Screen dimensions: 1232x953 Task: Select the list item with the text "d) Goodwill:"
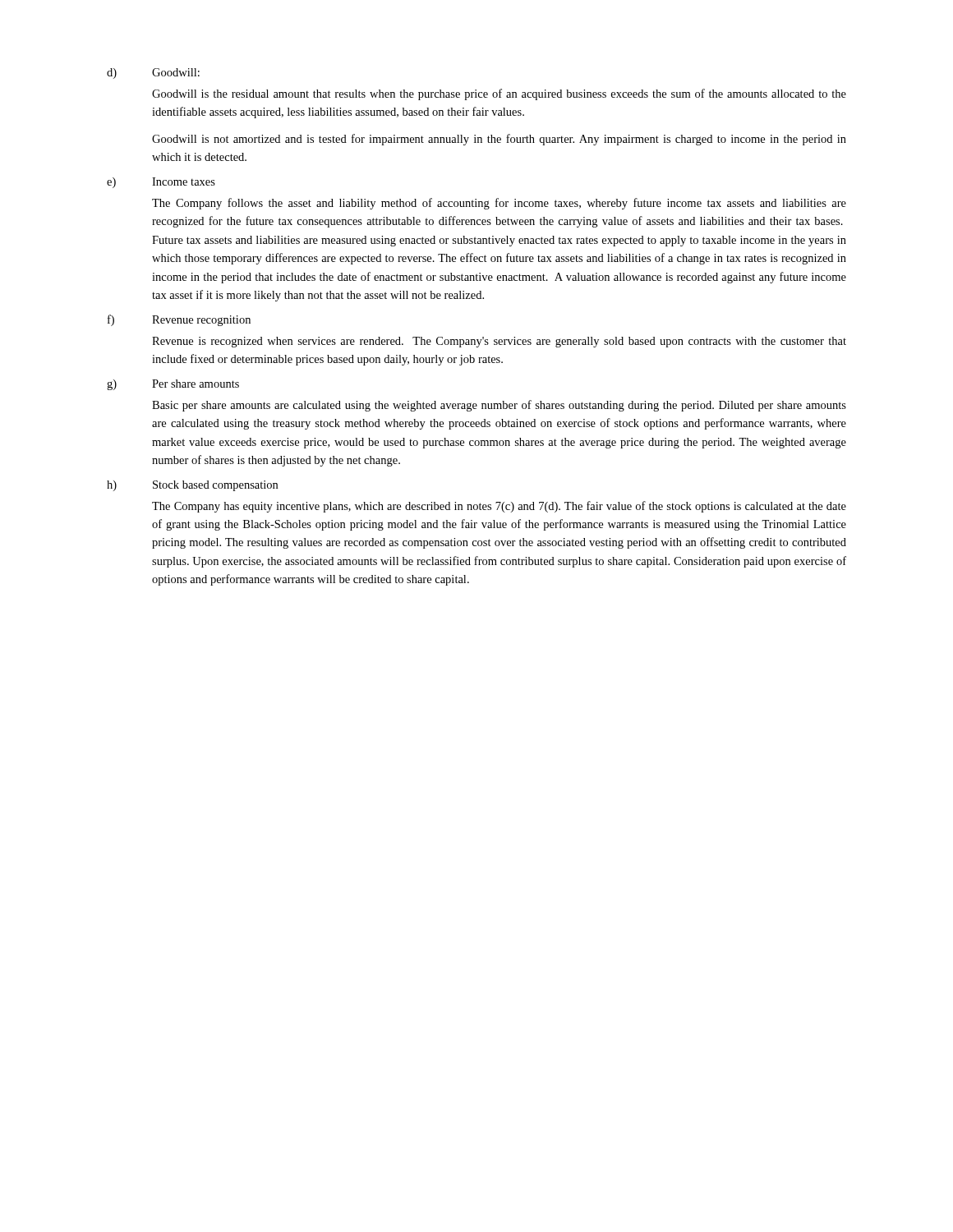point(154,73)
